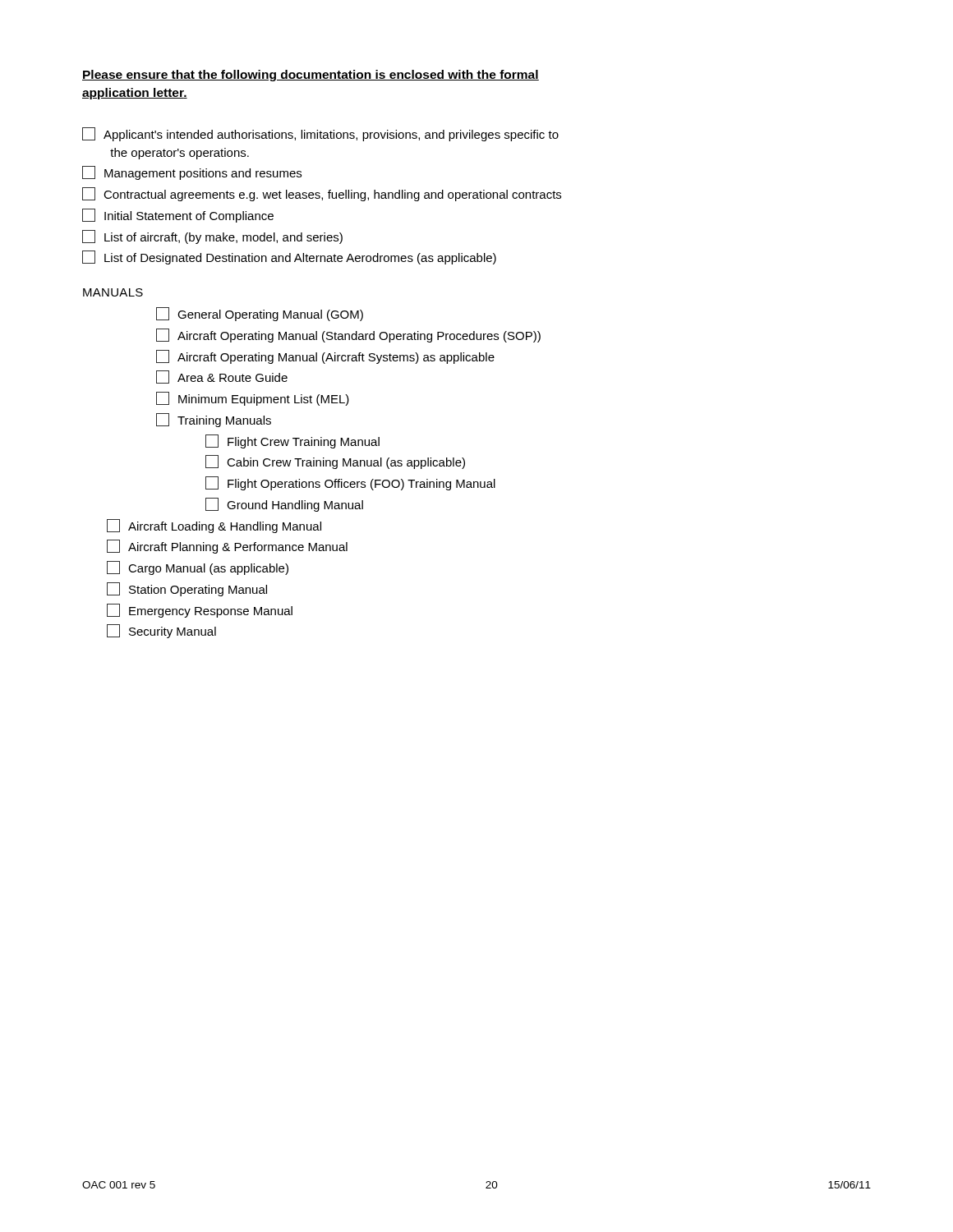
Task: Click where it says "Training Manuals"
Action: 214,420
